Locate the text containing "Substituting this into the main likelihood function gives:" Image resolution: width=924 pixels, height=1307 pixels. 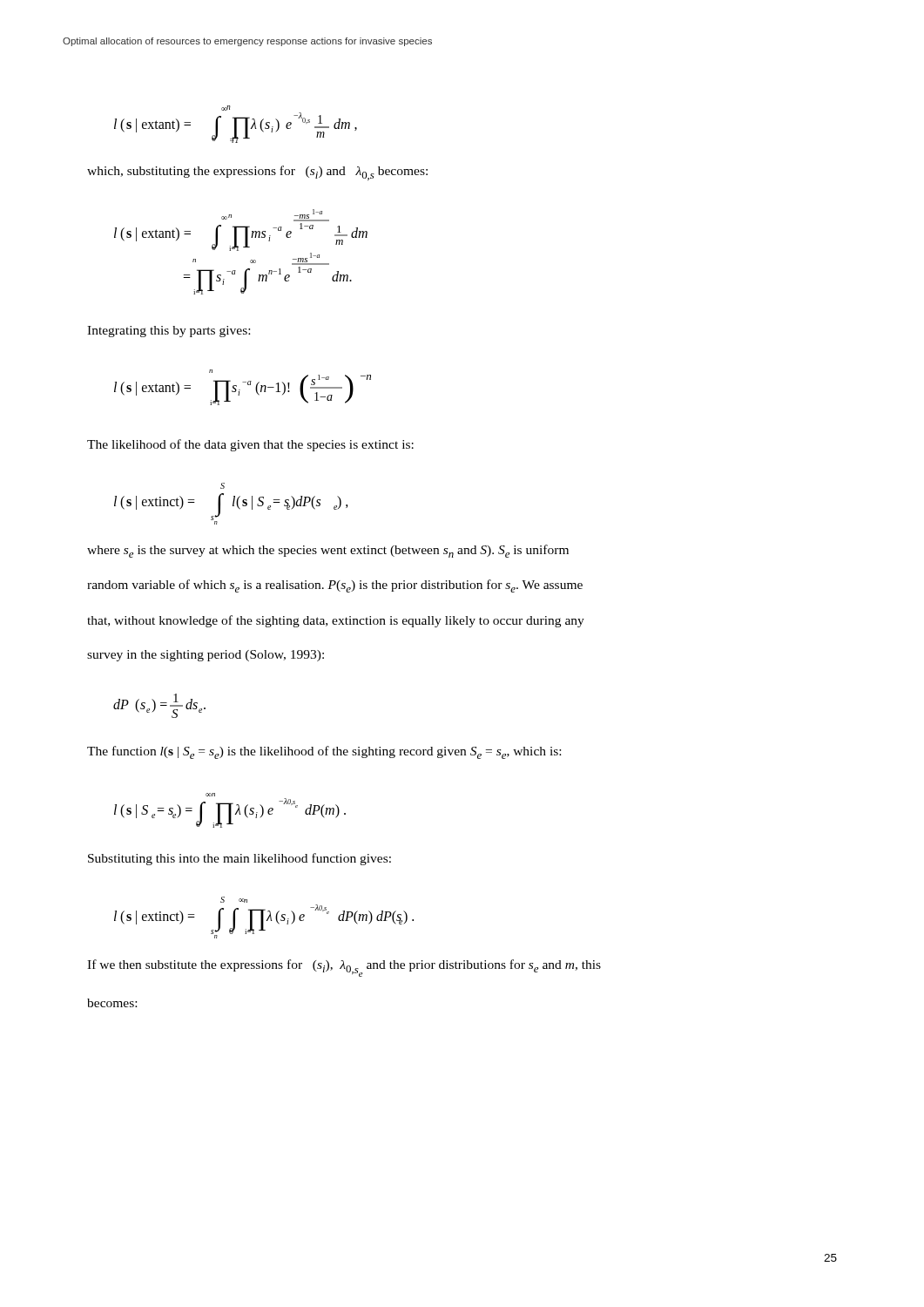[x=240, y=858]
